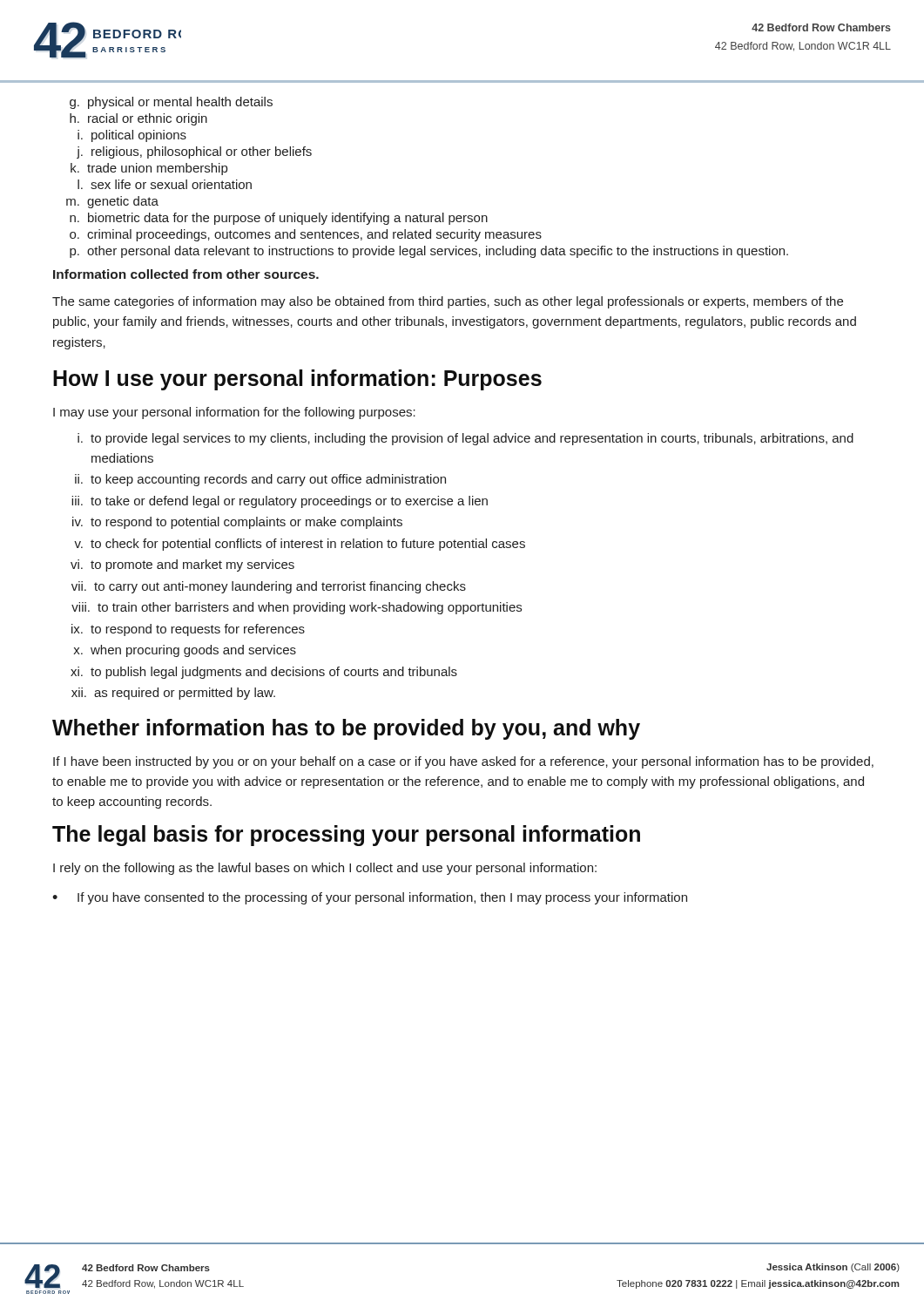Click where it says "g. physical or mental health details"
This screenshot has width=924, height=1307.
point(163,101)
